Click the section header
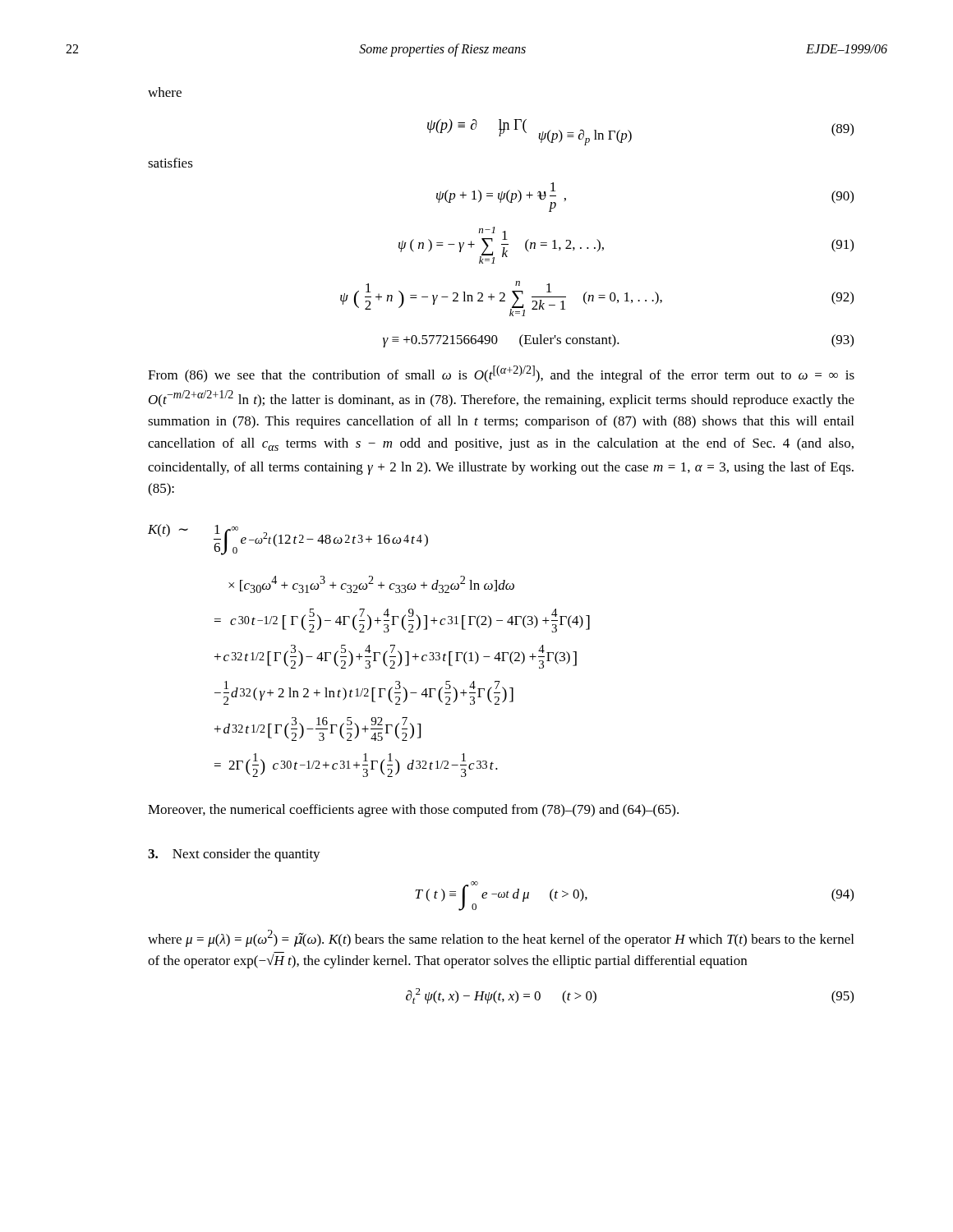 coord(234,854)
